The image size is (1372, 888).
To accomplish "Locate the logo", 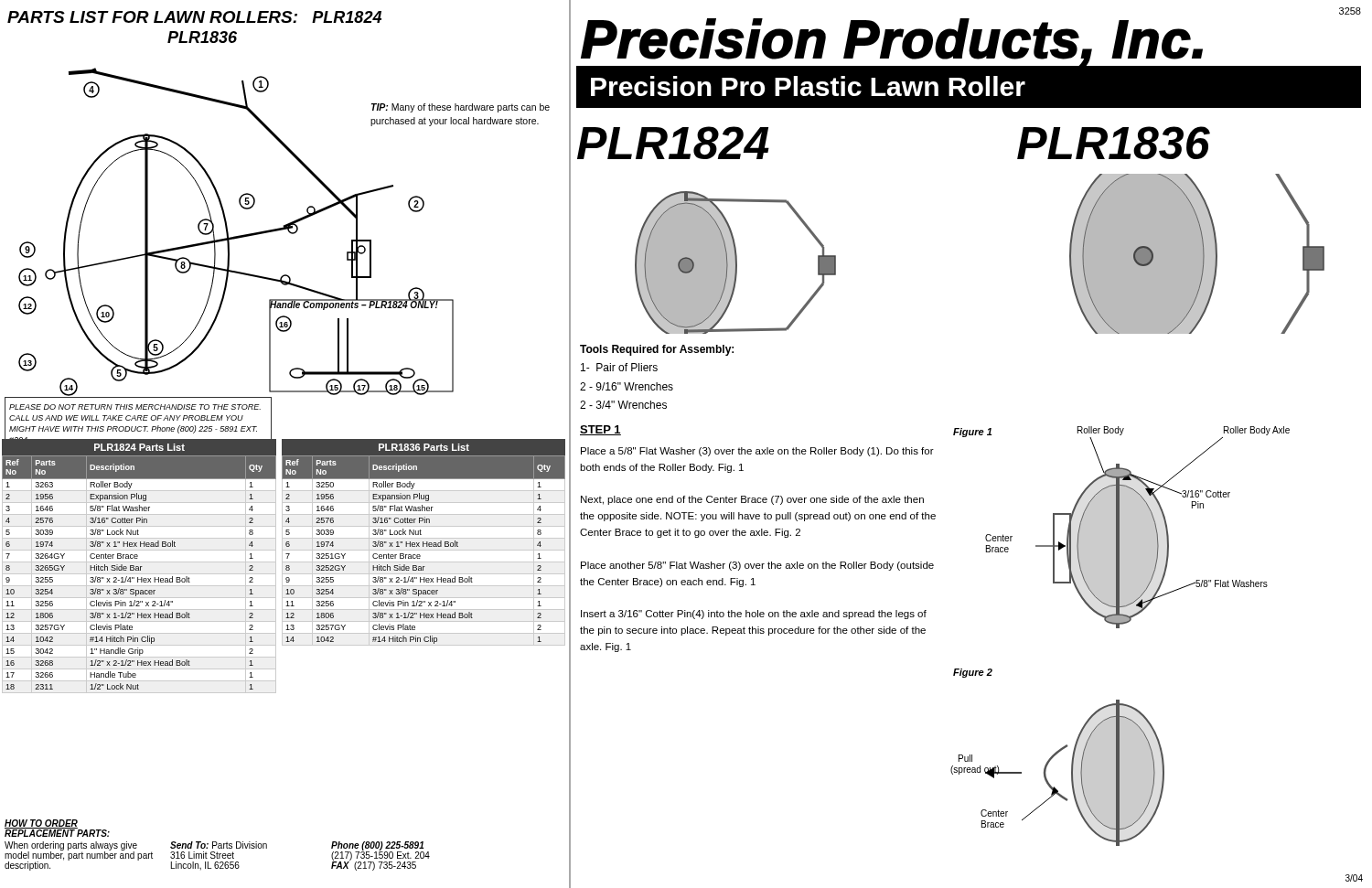I will (970, 37).
